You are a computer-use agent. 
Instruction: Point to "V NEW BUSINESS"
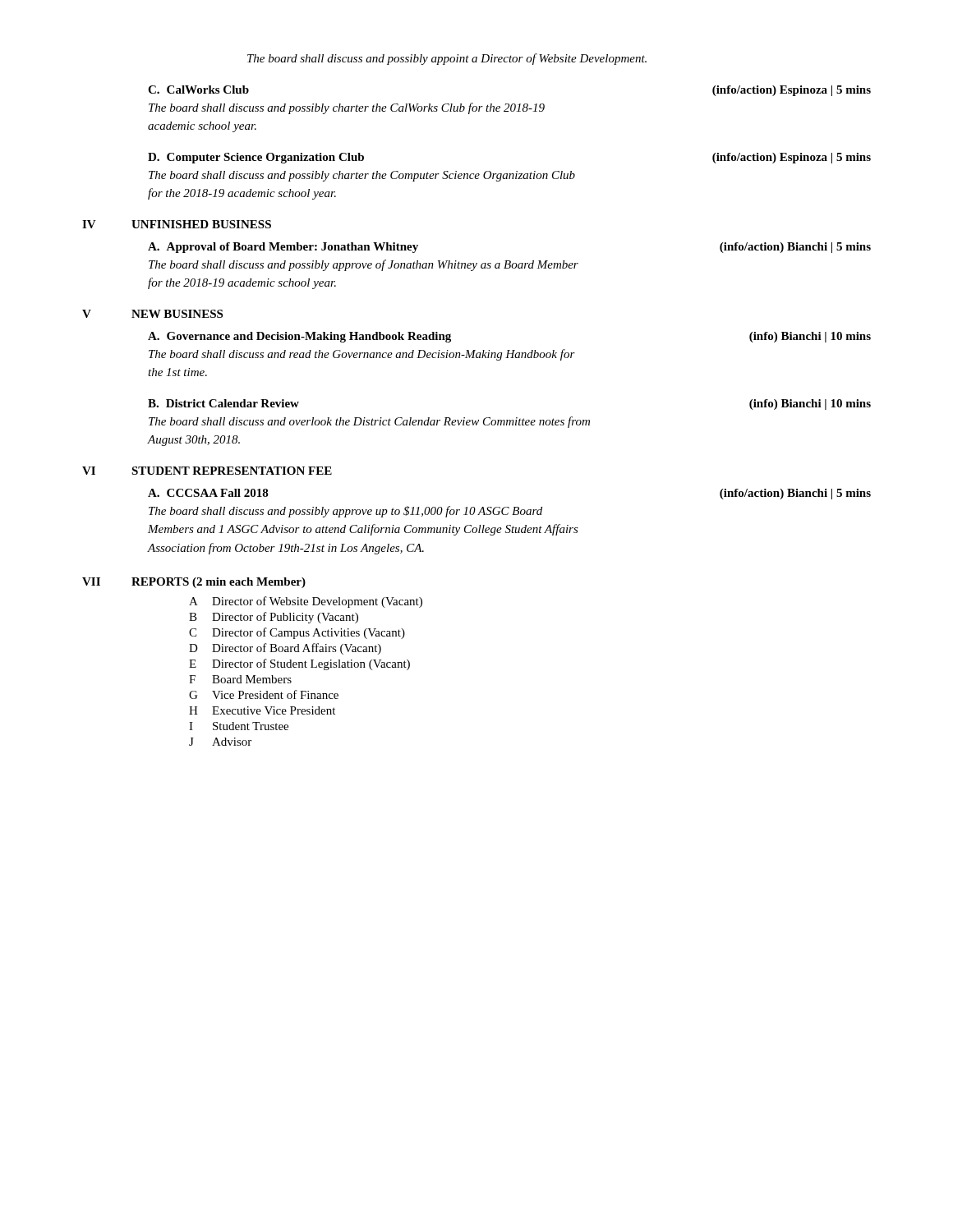153,314
